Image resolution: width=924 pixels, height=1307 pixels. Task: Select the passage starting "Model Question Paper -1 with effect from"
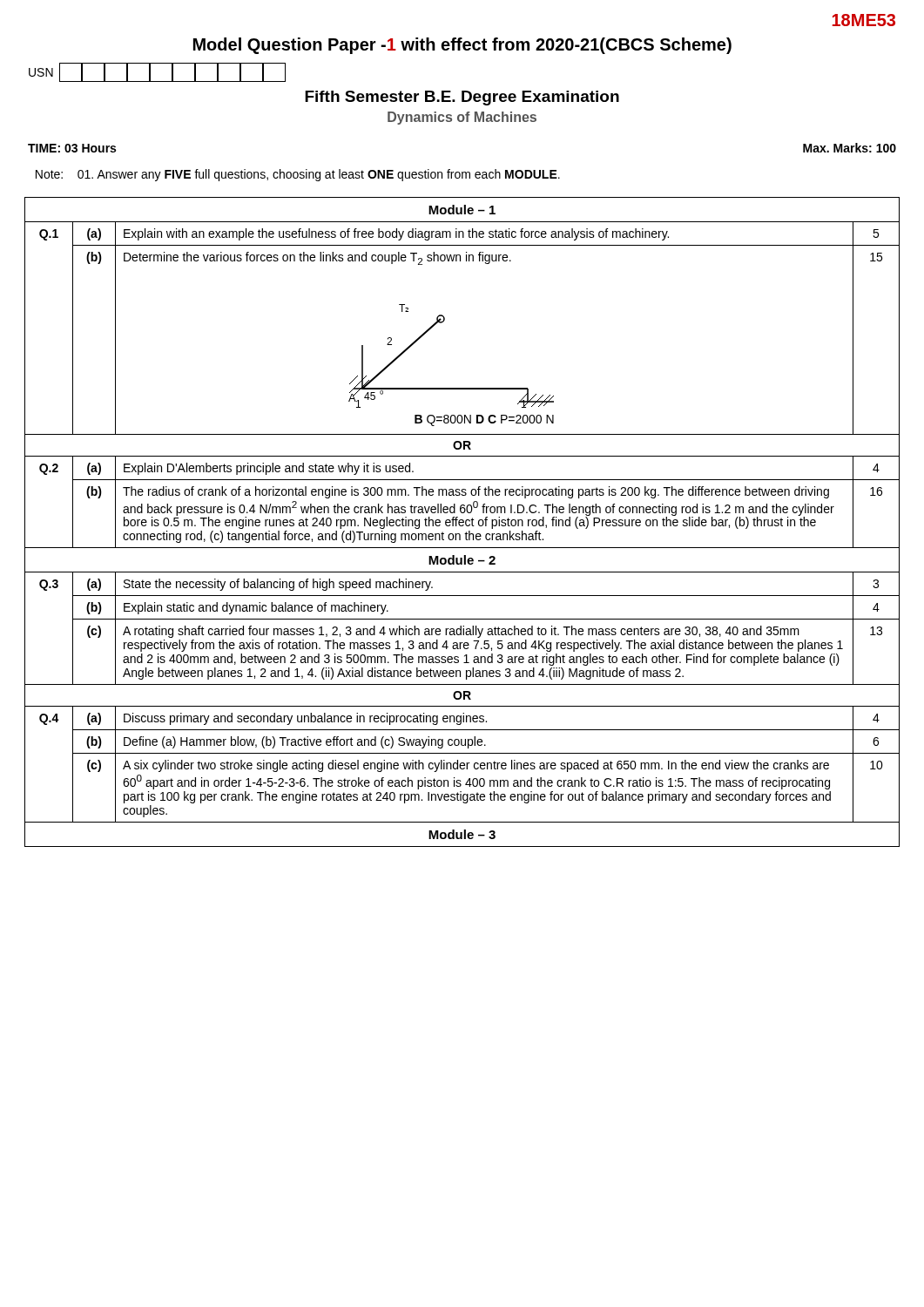pos(462,44)
